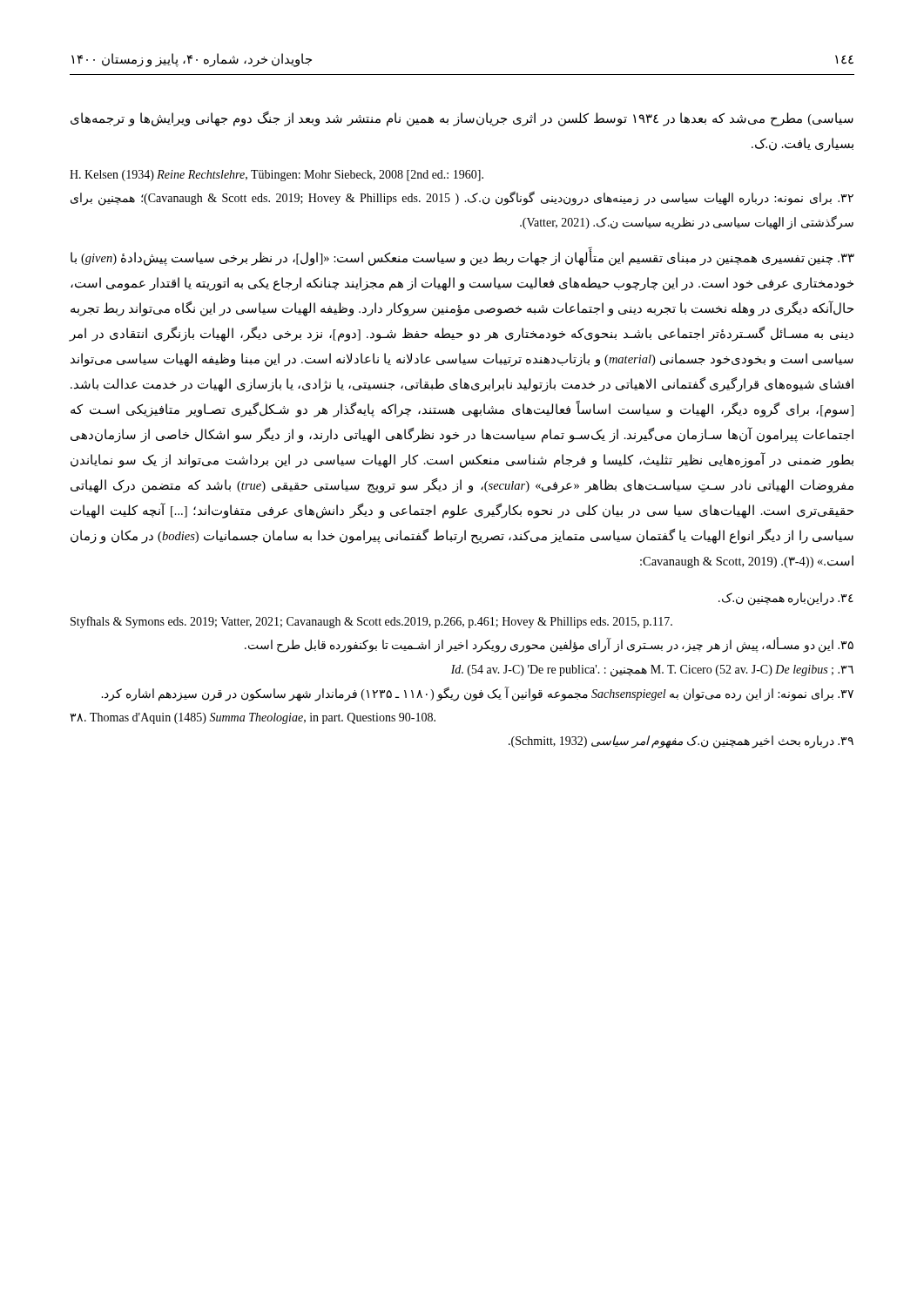Point to the text starting "Styfhals & Symons eds. 2019; Vatter, 2021;"
This screenshot has width=924, height=1307.
point(371,622)
